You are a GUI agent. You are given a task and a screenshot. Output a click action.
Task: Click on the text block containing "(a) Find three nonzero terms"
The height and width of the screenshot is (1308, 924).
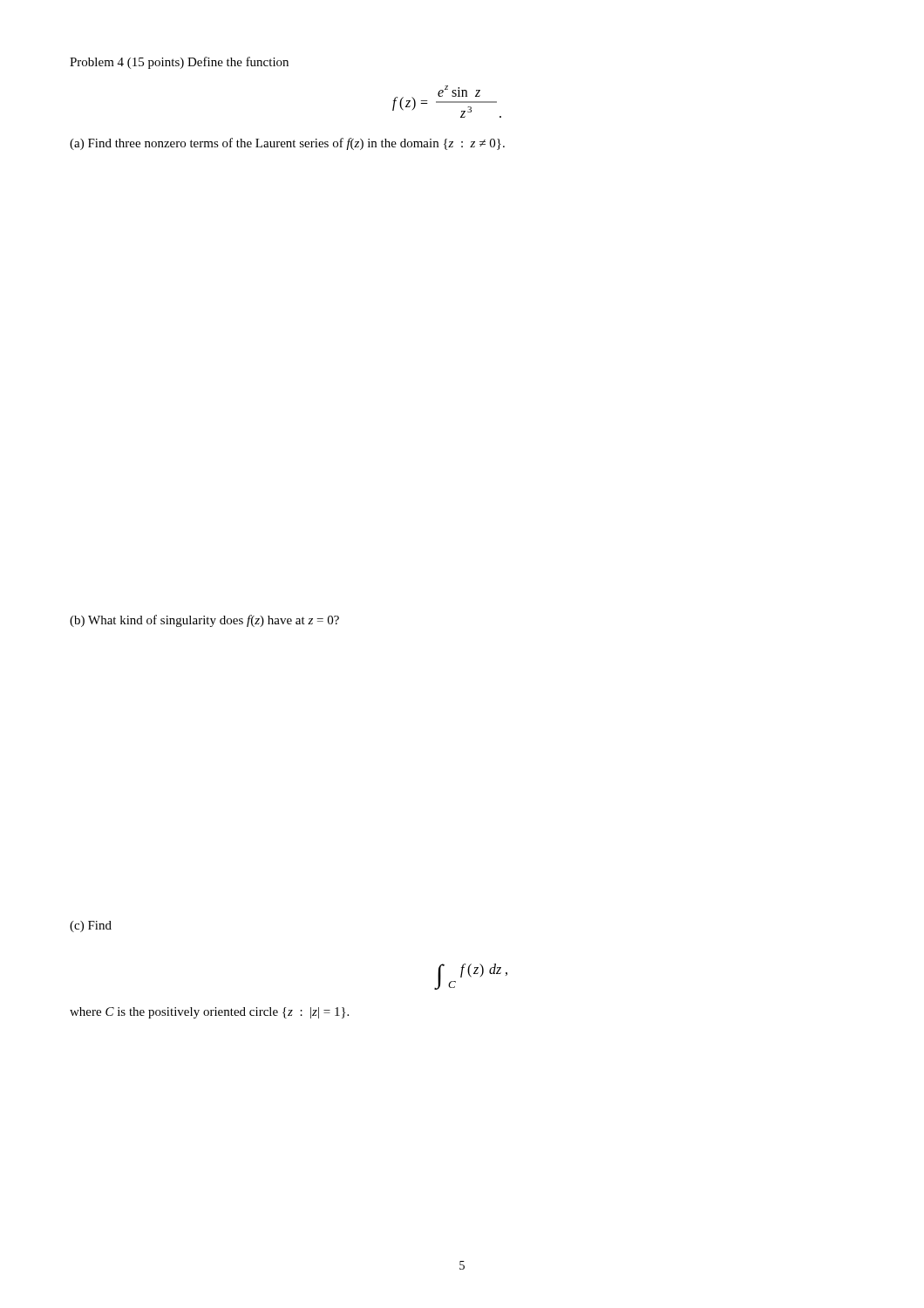(288, 143)
